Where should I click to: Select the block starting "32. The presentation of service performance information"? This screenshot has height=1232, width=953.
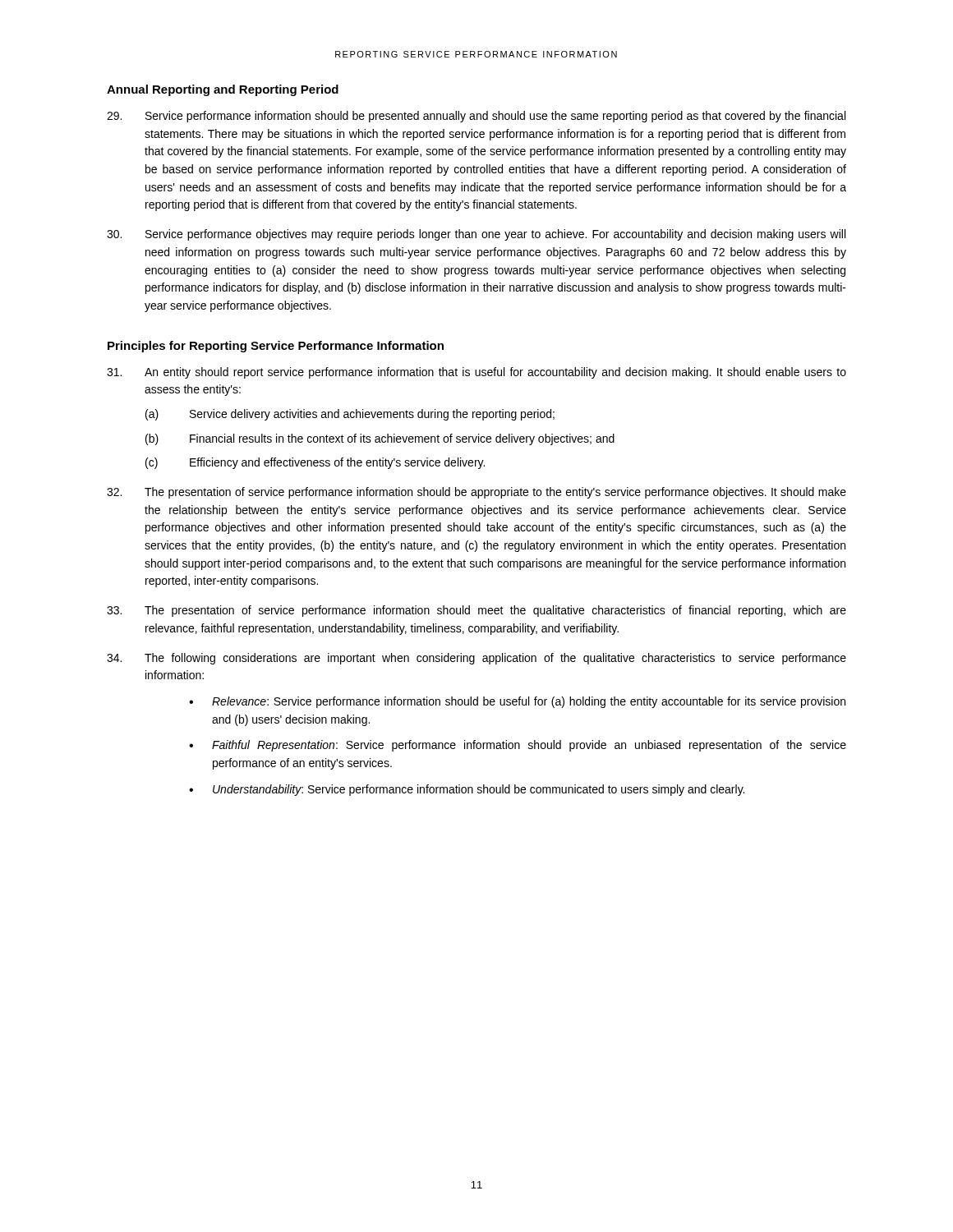[476, 537]
